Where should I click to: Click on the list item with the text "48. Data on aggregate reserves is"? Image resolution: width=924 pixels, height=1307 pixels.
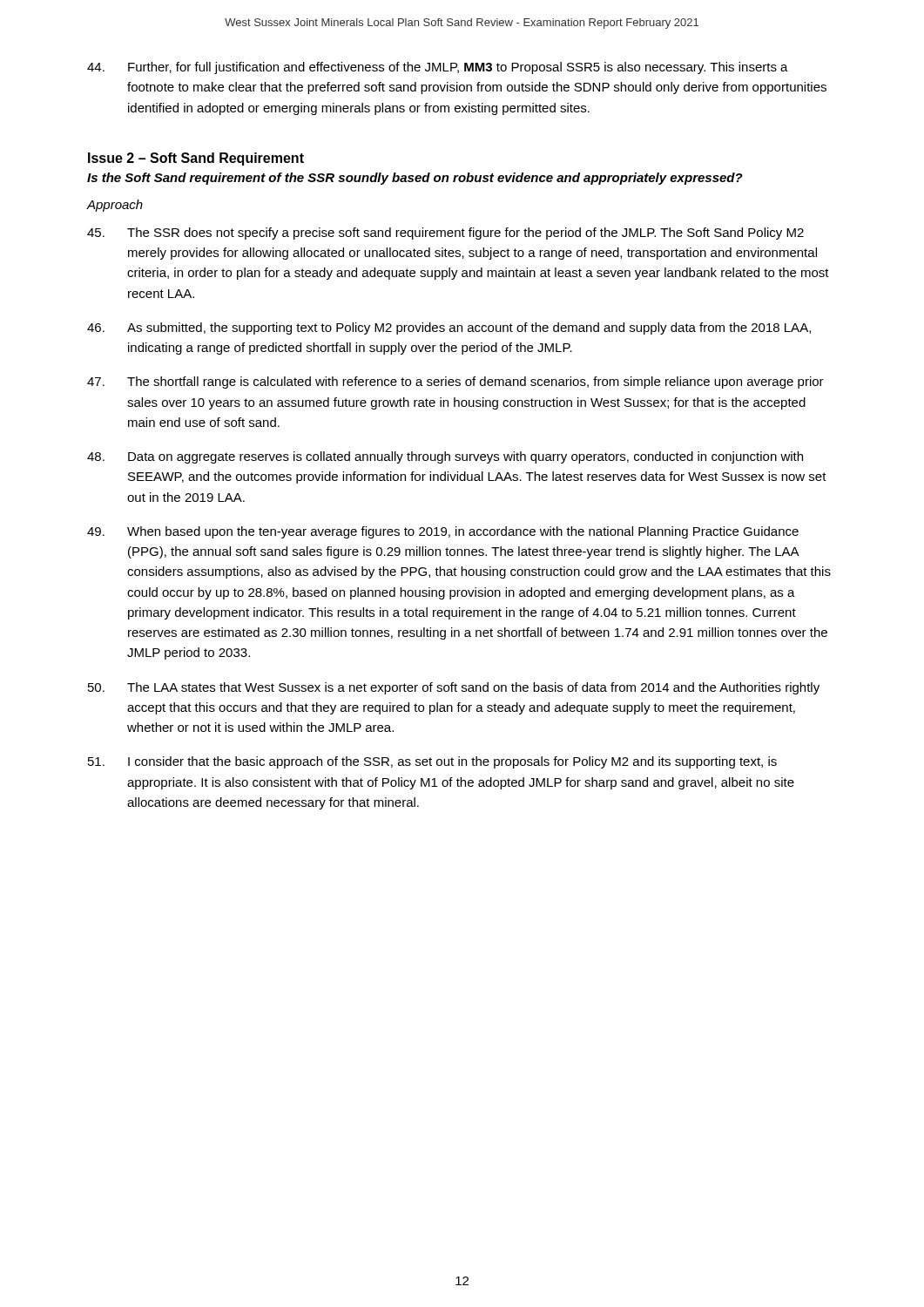pyautogui.click(x=462, y=476)
